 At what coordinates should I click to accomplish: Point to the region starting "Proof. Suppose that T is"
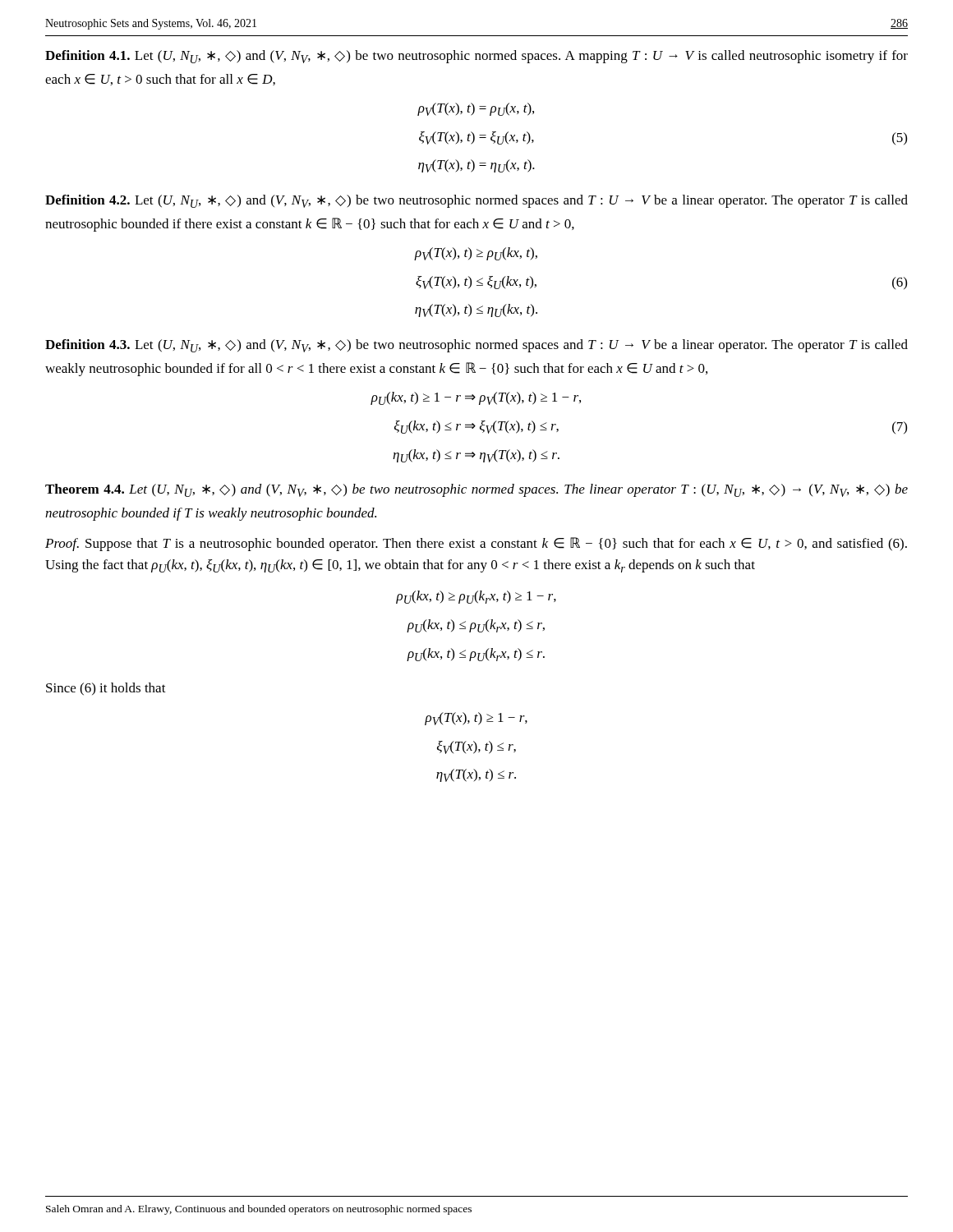point(476,556)
